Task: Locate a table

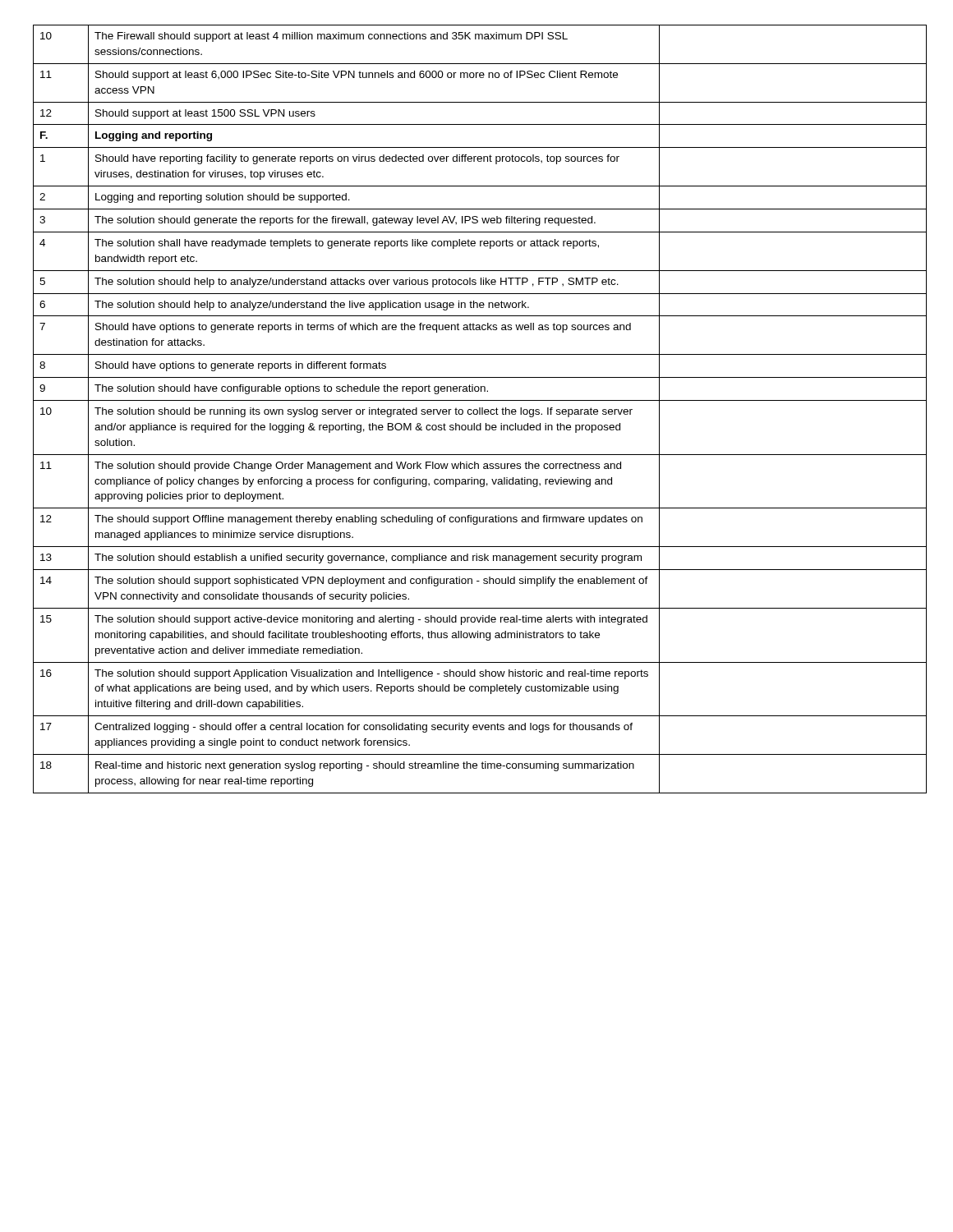Action: [x=476, y=409]
